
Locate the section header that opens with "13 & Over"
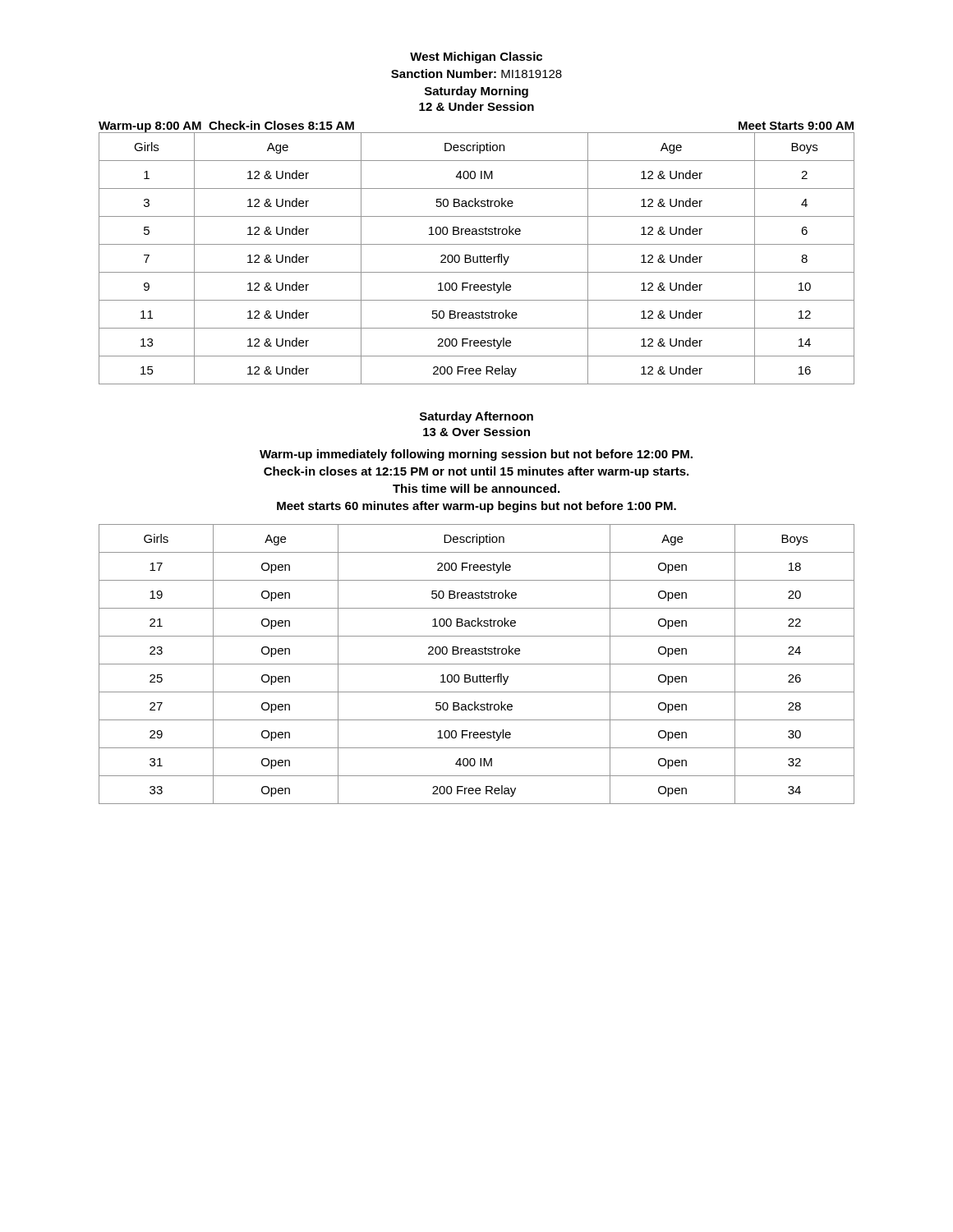pyautogui.click(x=476, y=432)
